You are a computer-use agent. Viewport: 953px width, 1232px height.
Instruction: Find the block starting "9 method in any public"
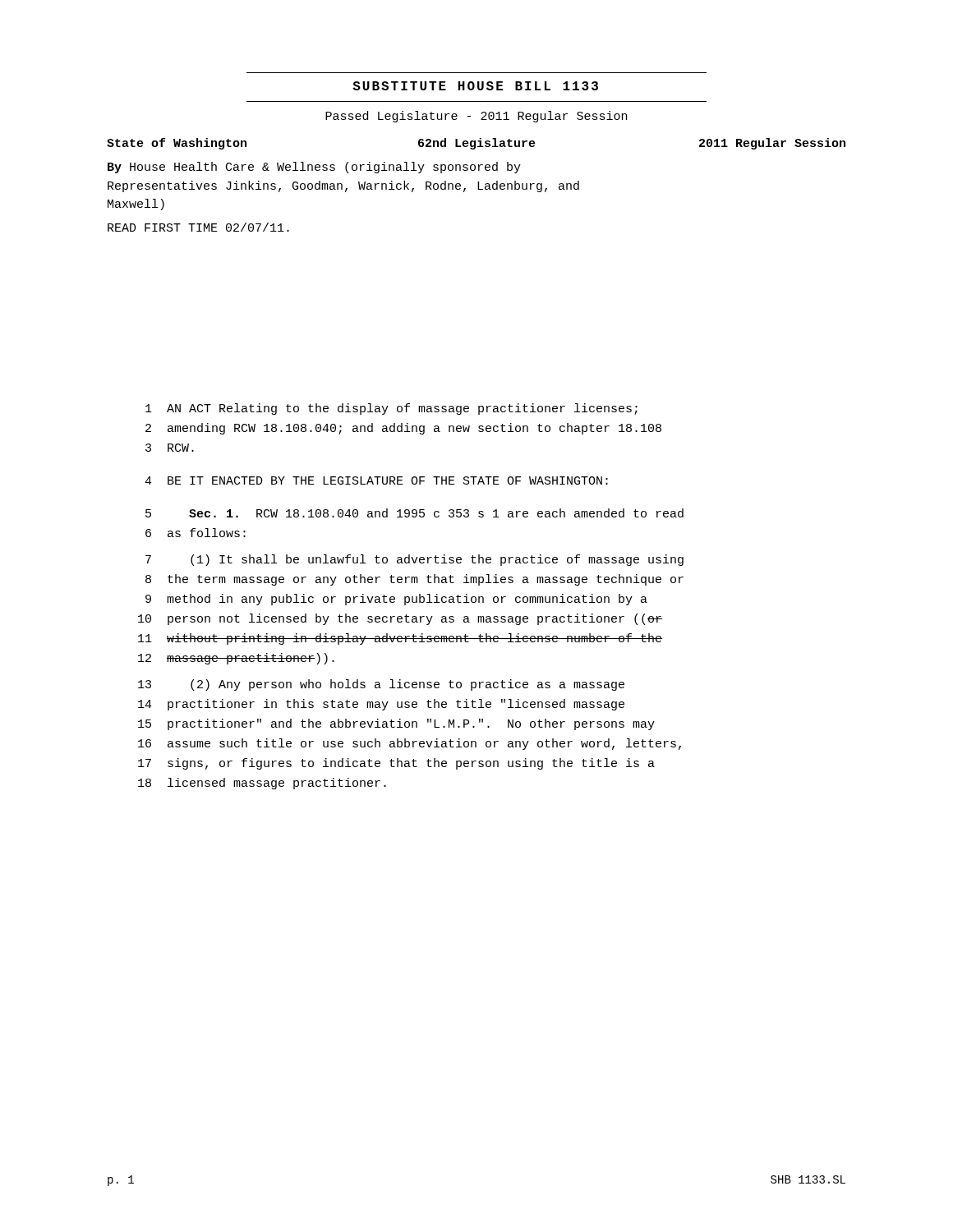point(476,600)
